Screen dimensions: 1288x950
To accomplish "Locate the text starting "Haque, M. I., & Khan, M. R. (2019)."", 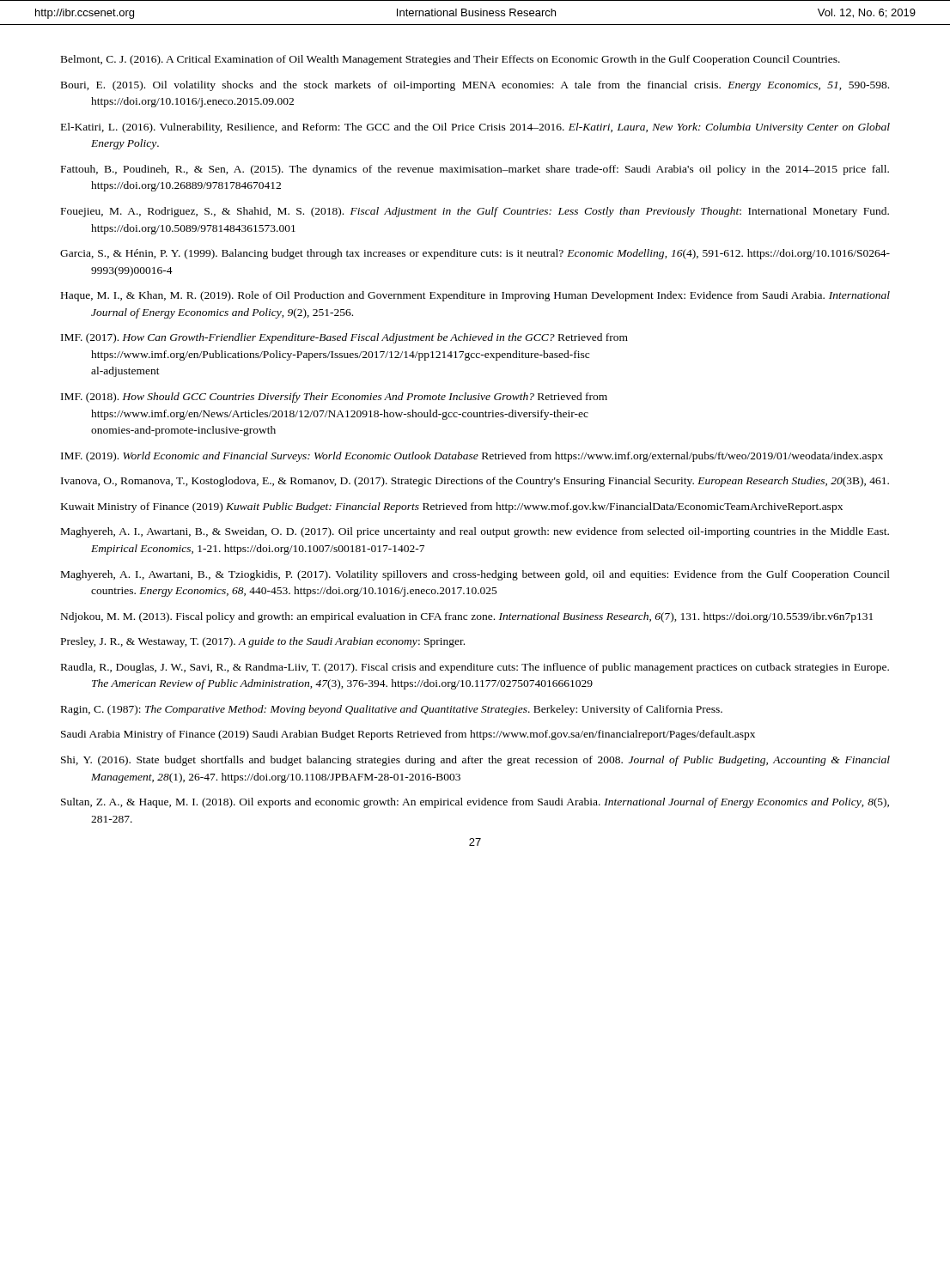I will pos(475,304).
